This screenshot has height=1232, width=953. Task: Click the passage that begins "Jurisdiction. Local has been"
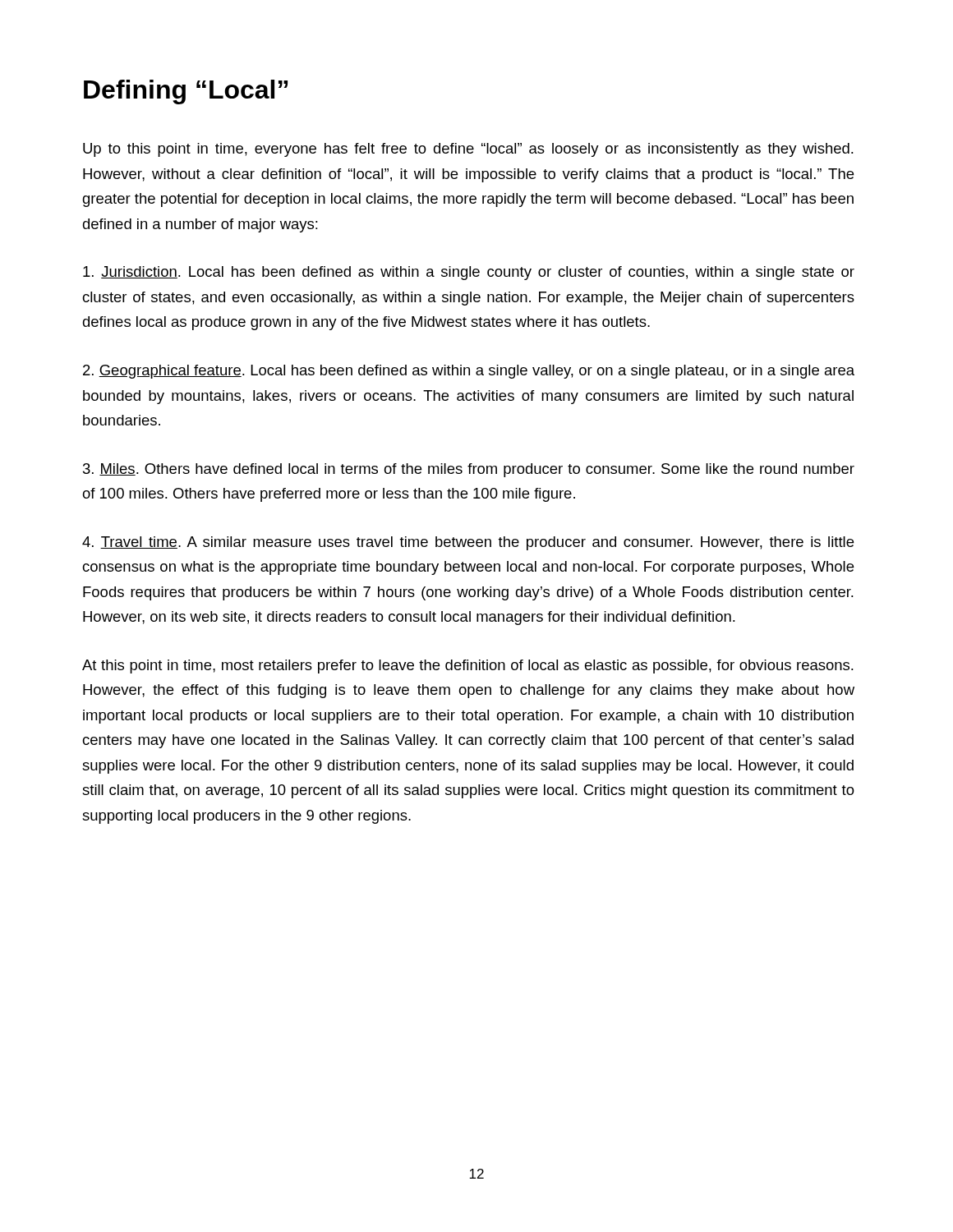pyautogui.click(x=468, y=297)
